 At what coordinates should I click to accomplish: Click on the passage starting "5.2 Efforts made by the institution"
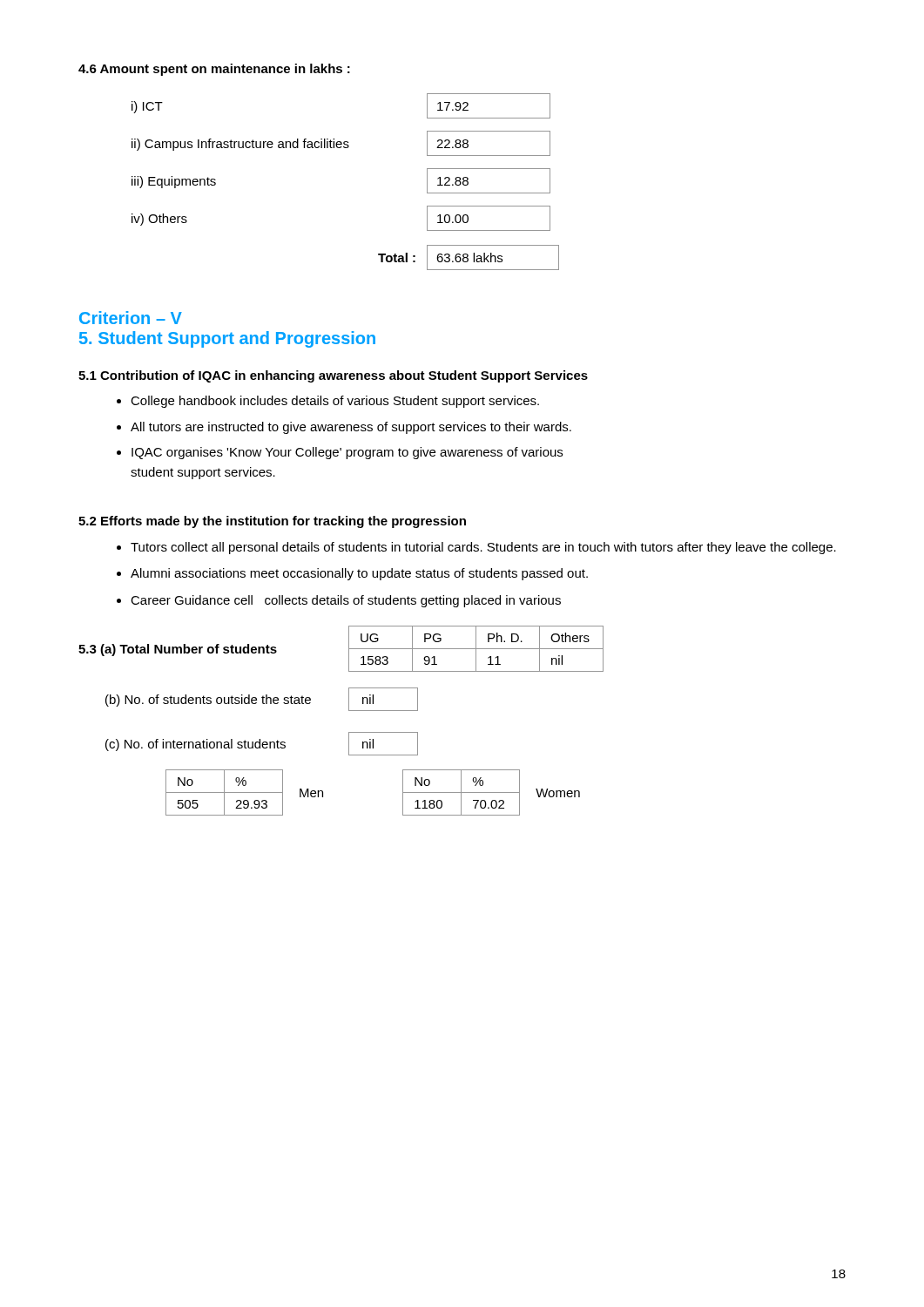click(x=273, y=521)
